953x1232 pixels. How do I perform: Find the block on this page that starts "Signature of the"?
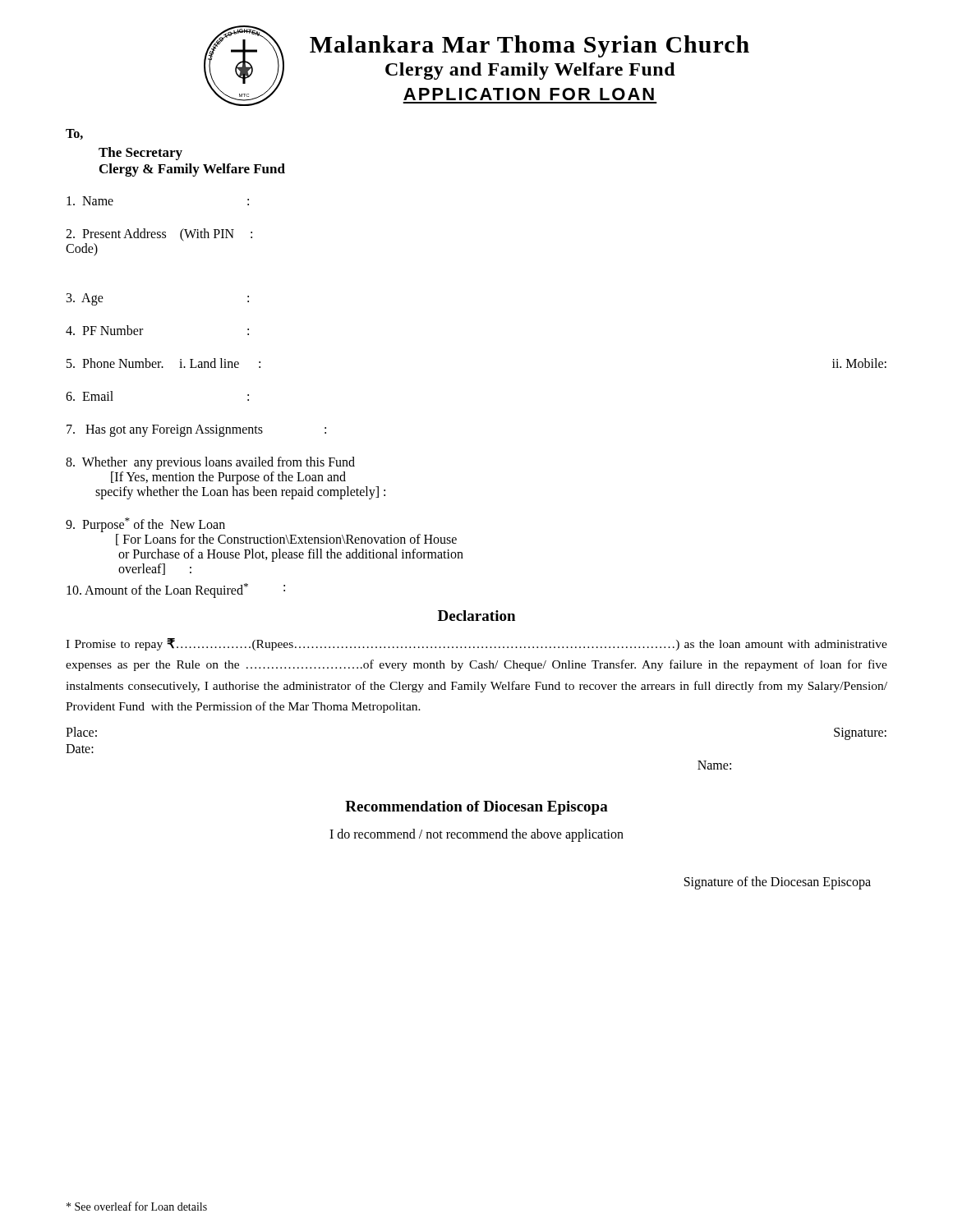click(x=777, y=882)
